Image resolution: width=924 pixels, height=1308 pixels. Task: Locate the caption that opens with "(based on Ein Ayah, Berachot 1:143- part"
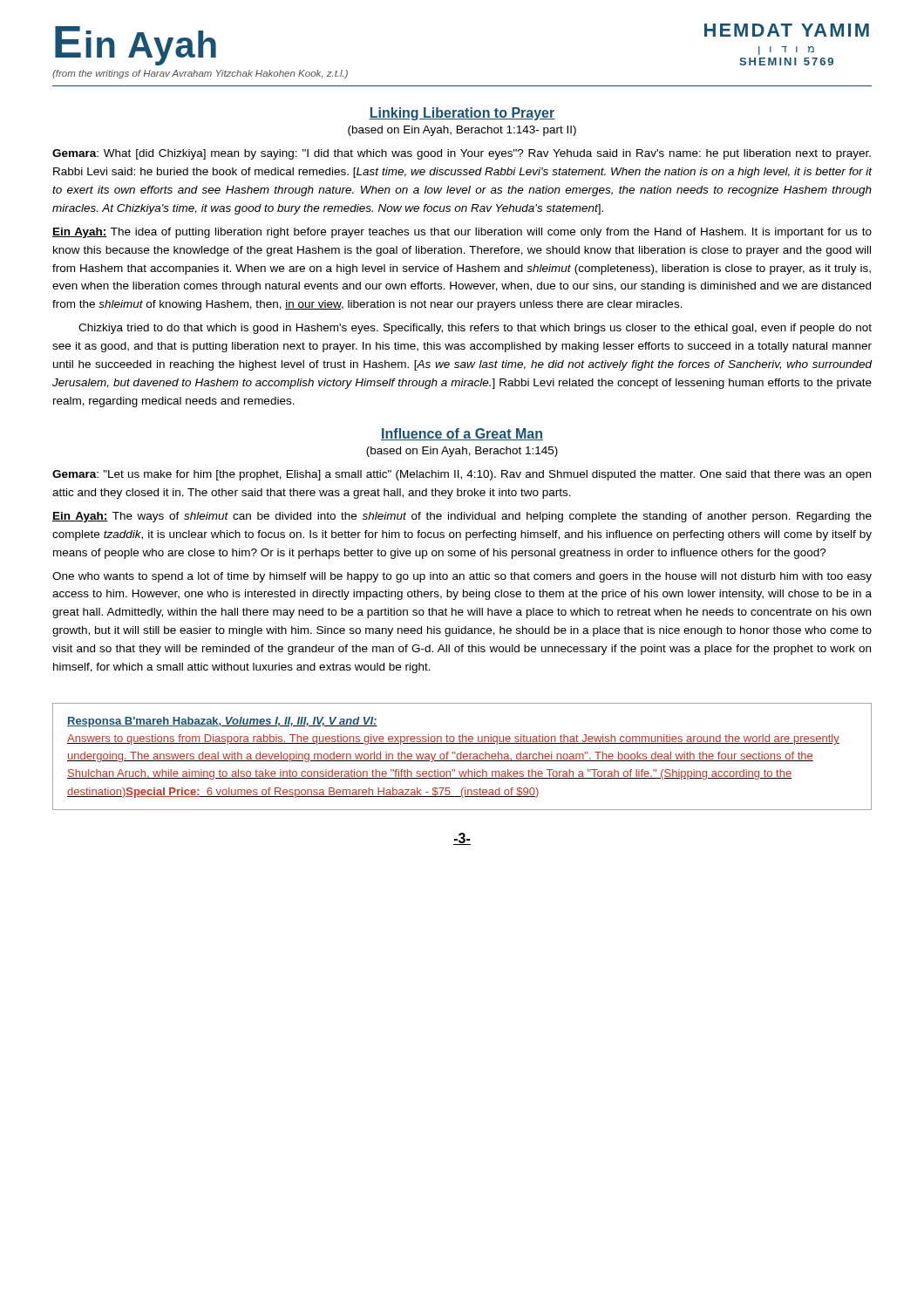(462, 129)
